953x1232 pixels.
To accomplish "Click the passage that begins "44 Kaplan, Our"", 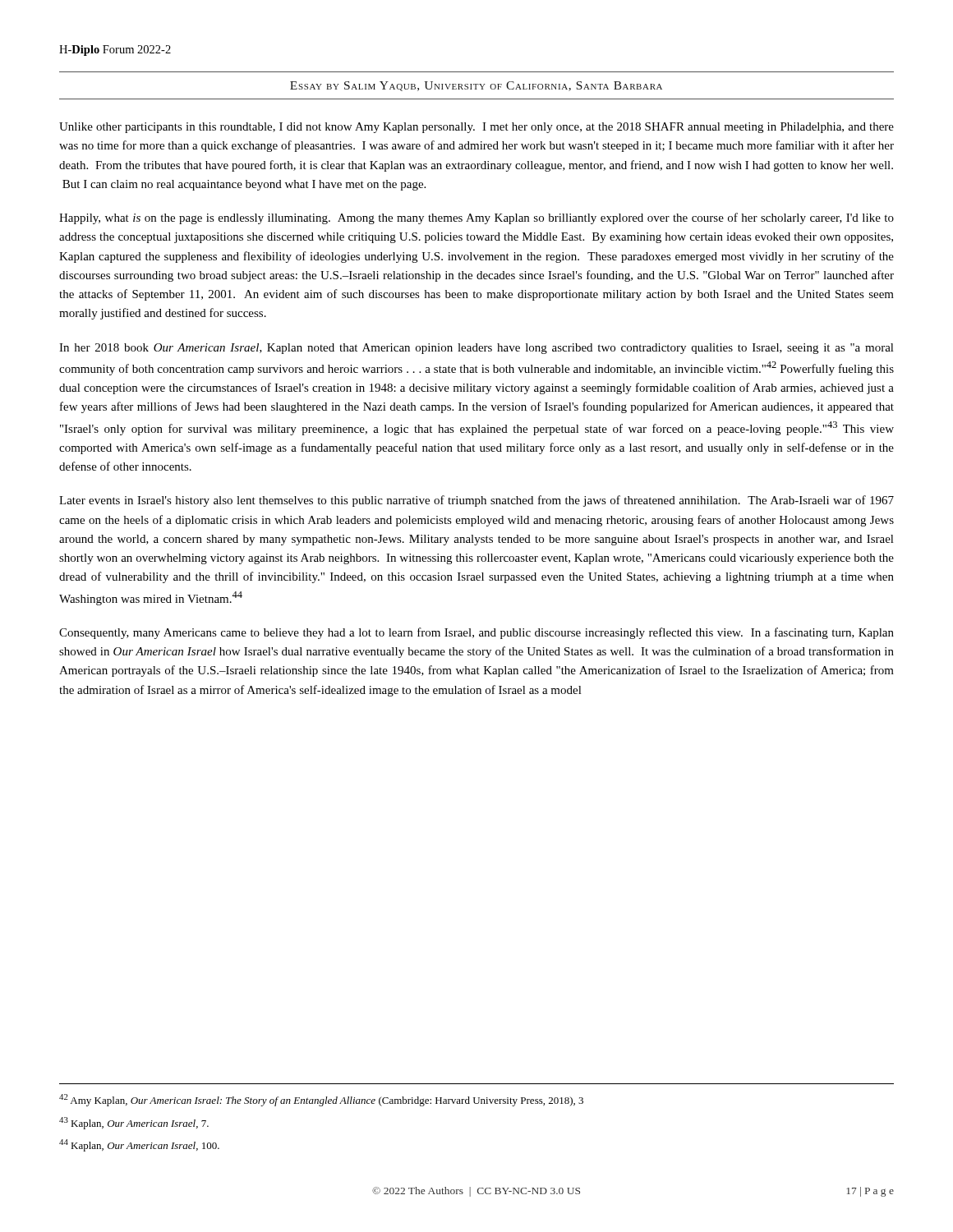I will (x=139, y=1144).
